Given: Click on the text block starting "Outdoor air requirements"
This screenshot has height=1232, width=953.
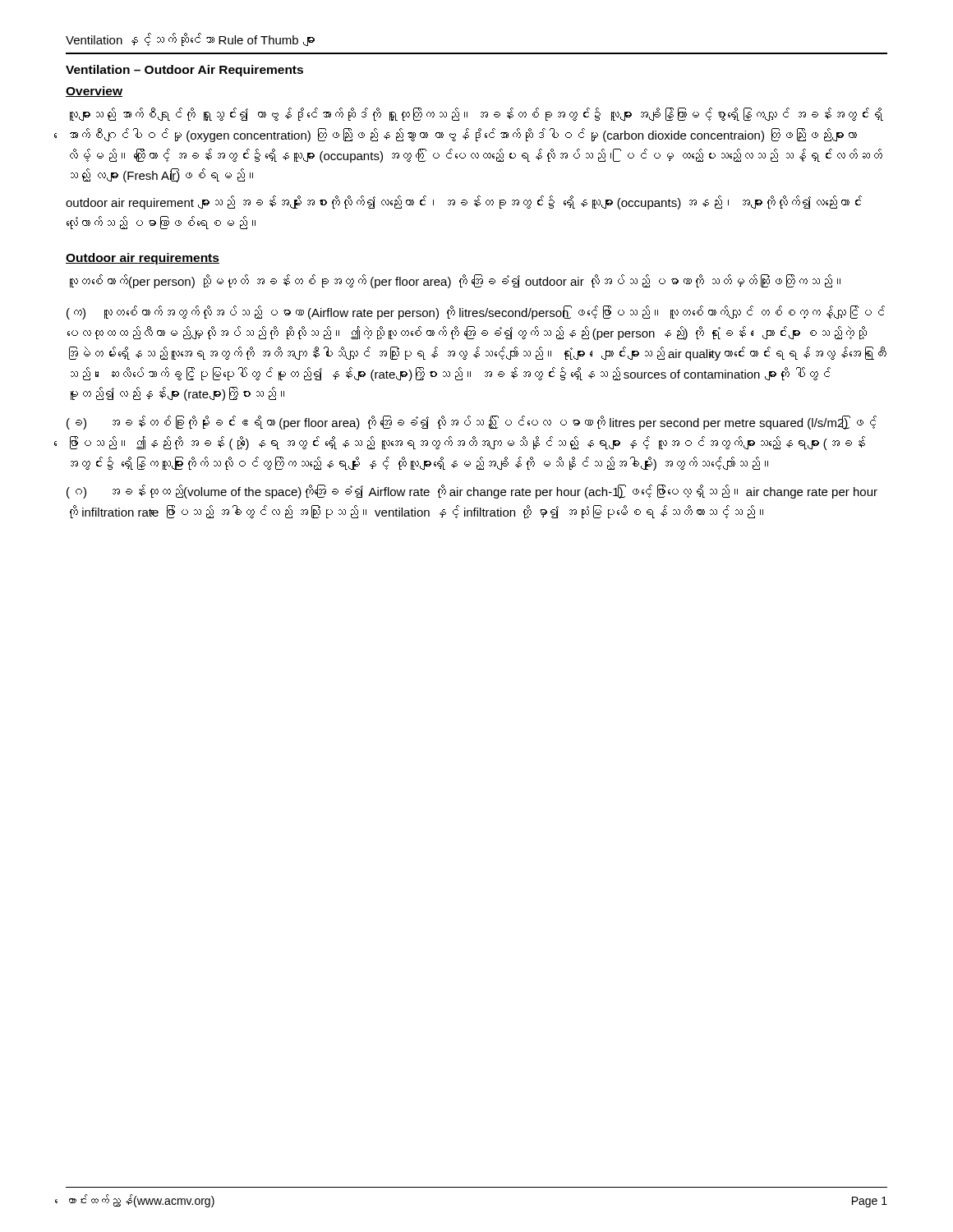Looking at the screenshot, I should (x=143, y=257).
